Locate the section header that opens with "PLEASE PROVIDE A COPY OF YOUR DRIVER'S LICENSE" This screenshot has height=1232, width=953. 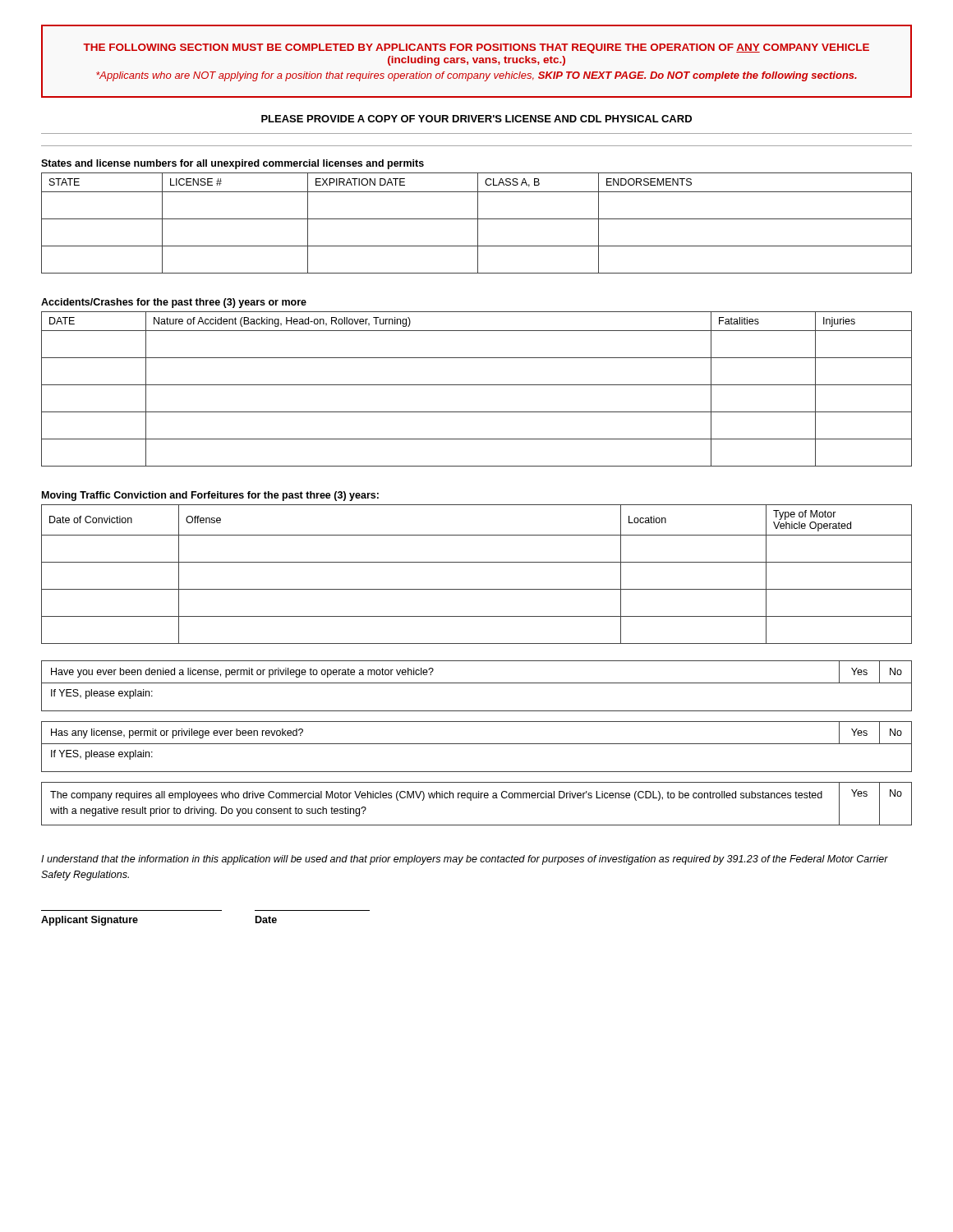click(x=476, y=119)
